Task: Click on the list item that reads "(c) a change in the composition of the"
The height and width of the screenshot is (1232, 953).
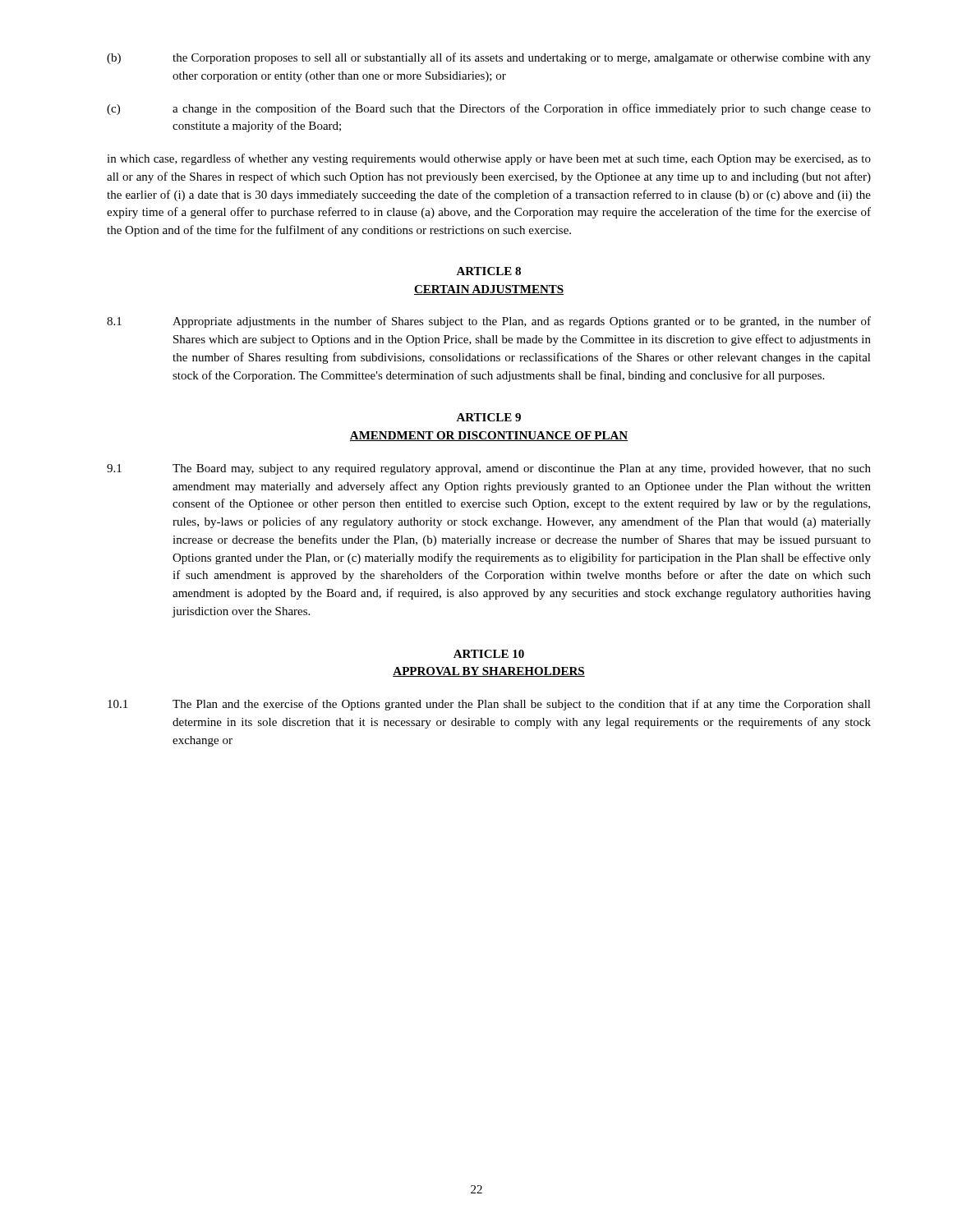Action: click(489, 118)
